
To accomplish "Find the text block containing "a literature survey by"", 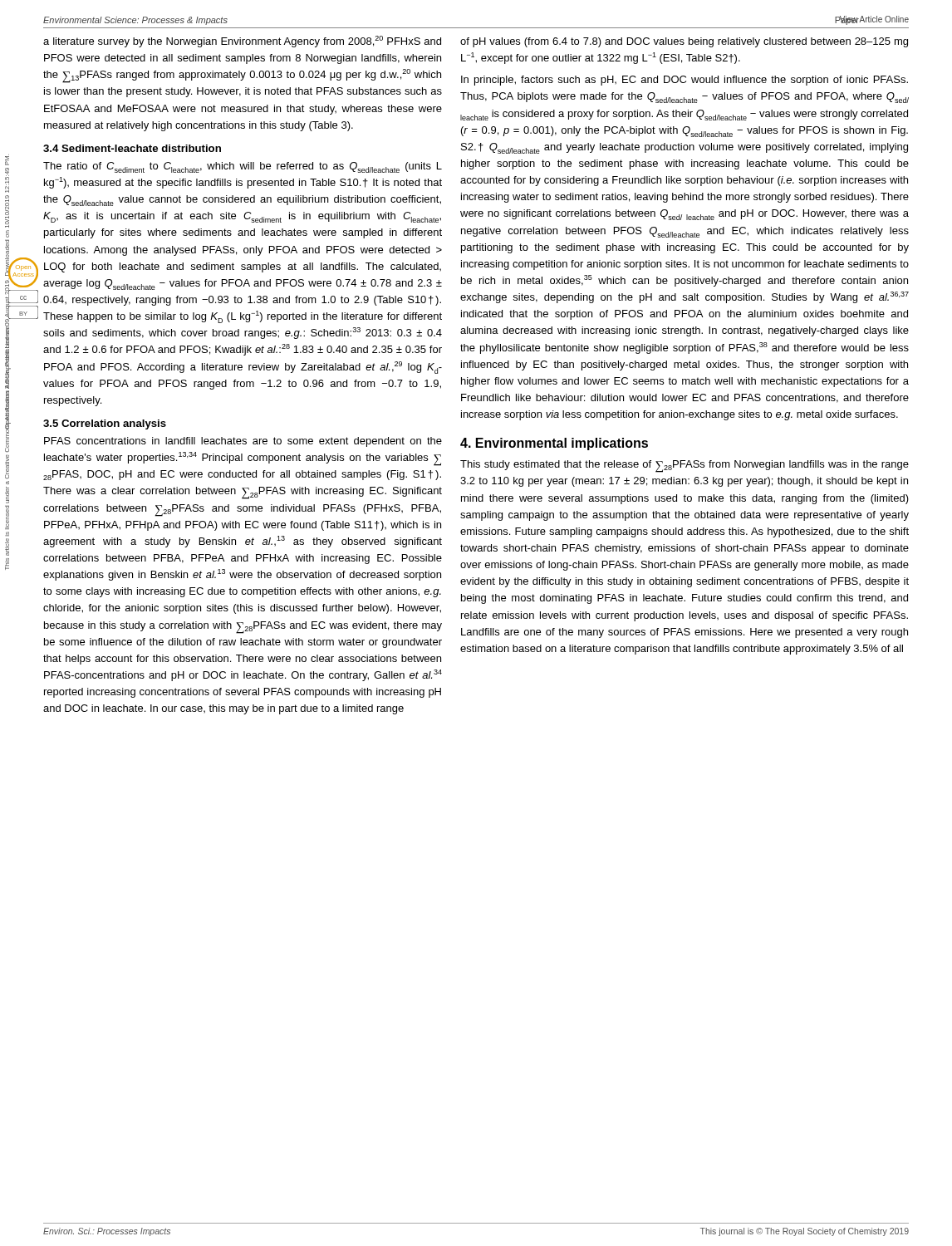I will coord(243,83).
